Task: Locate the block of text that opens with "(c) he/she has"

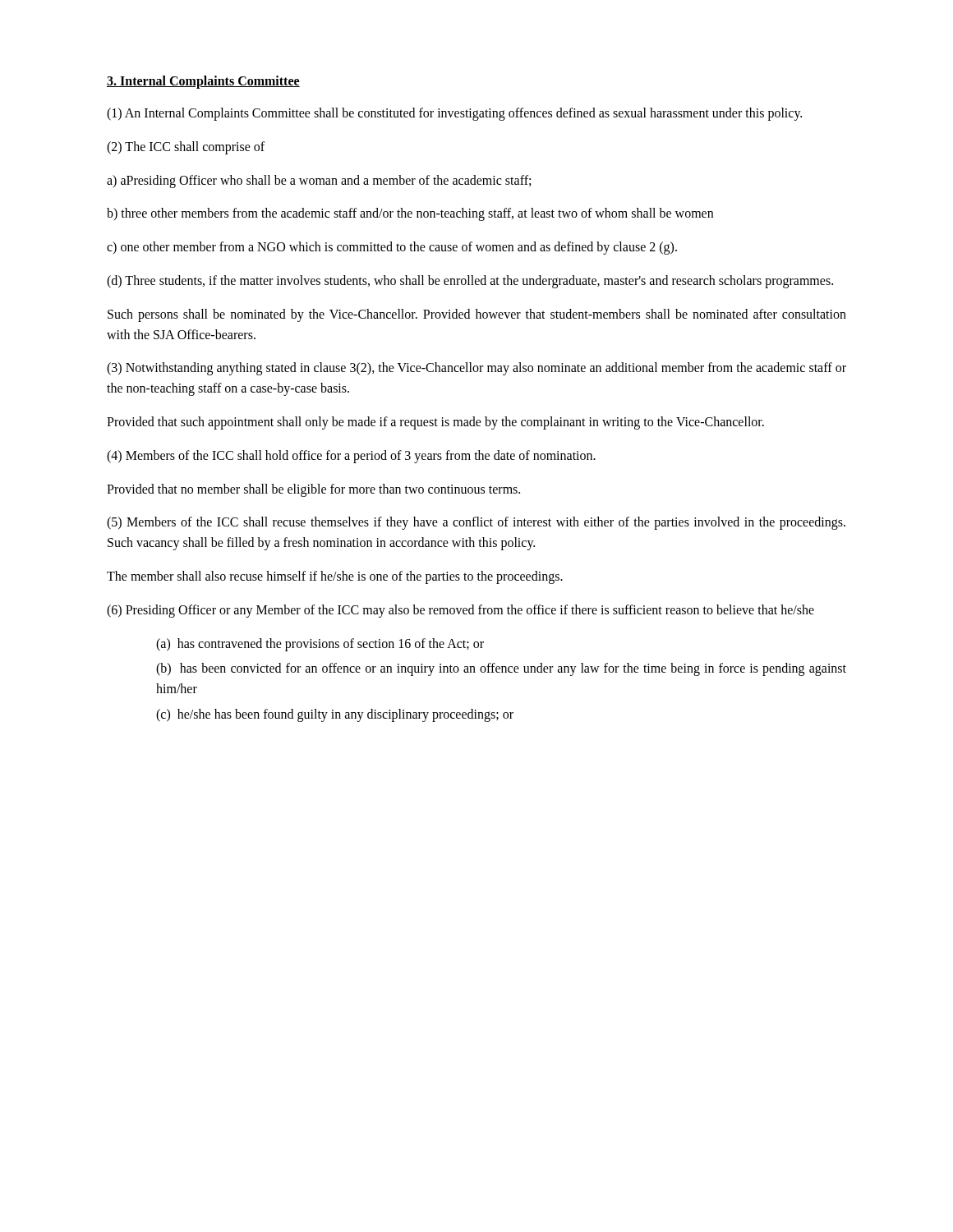Action: [x=335, y=714]
